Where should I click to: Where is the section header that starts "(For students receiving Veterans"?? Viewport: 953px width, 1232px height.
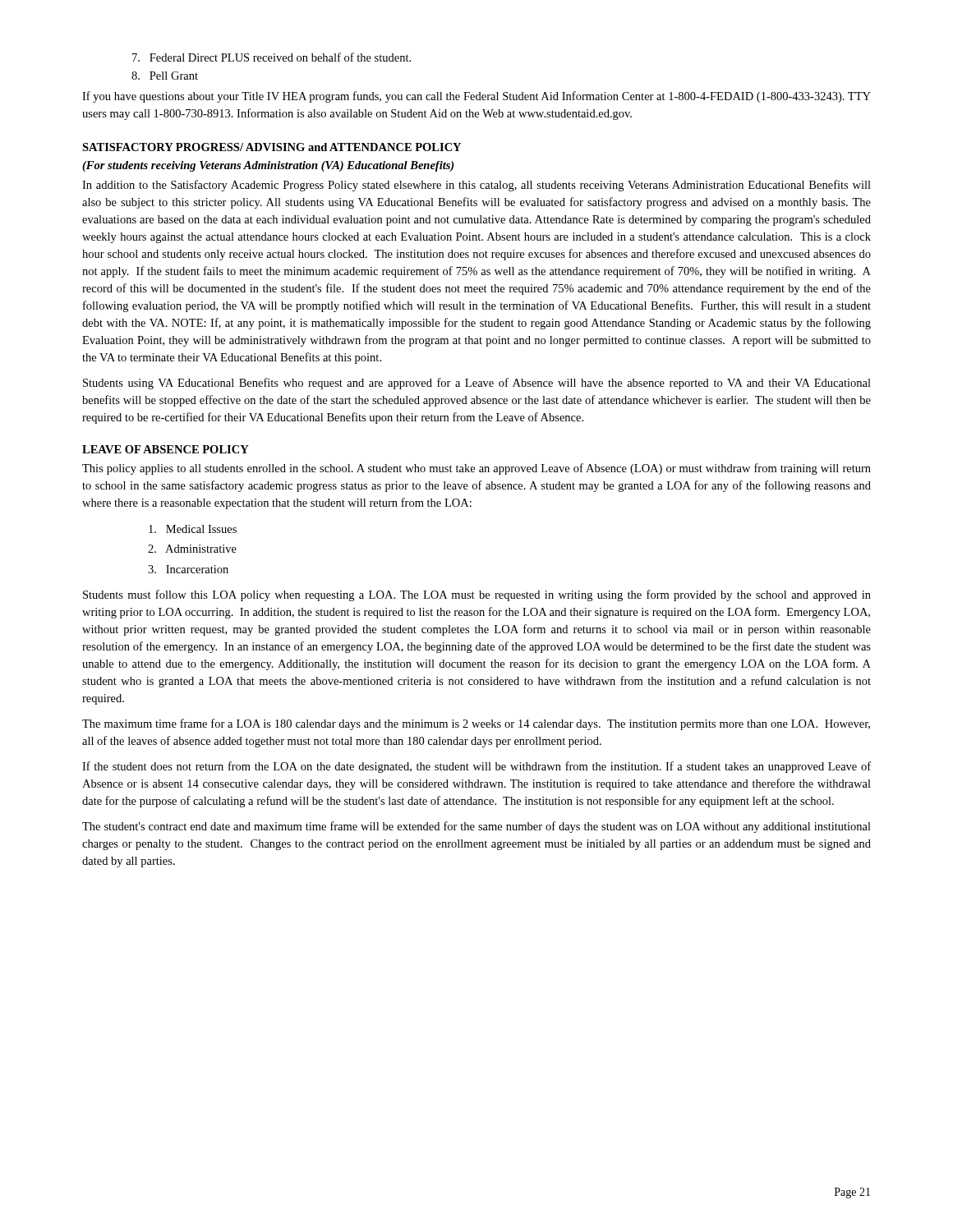point(268,165)
